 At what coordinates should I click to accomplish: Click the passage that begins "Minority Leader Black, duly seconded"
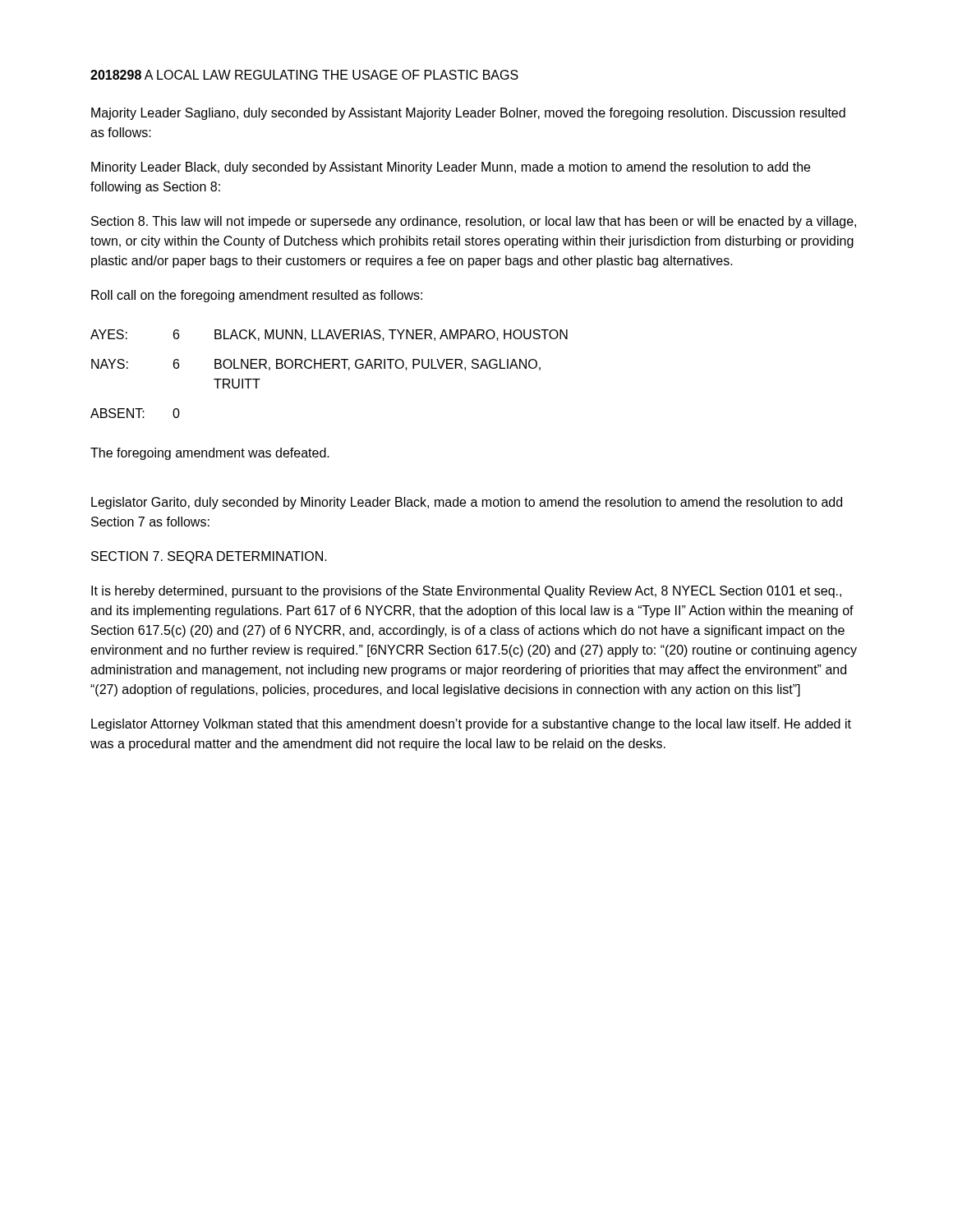[x=451, y=177]
